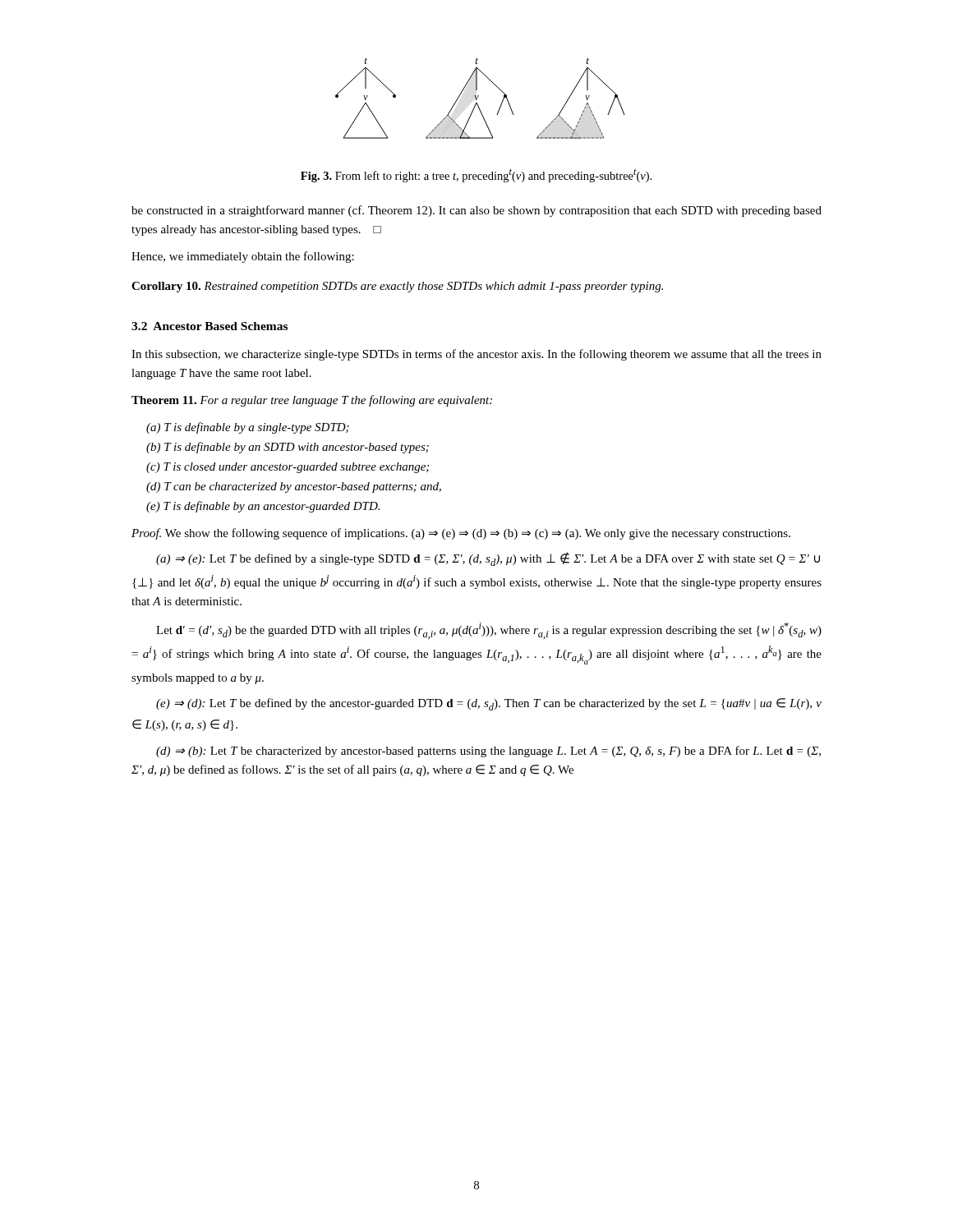
Task: Select the block starting "Theorem 11. For a"
Action: click(x=312, y=400)
